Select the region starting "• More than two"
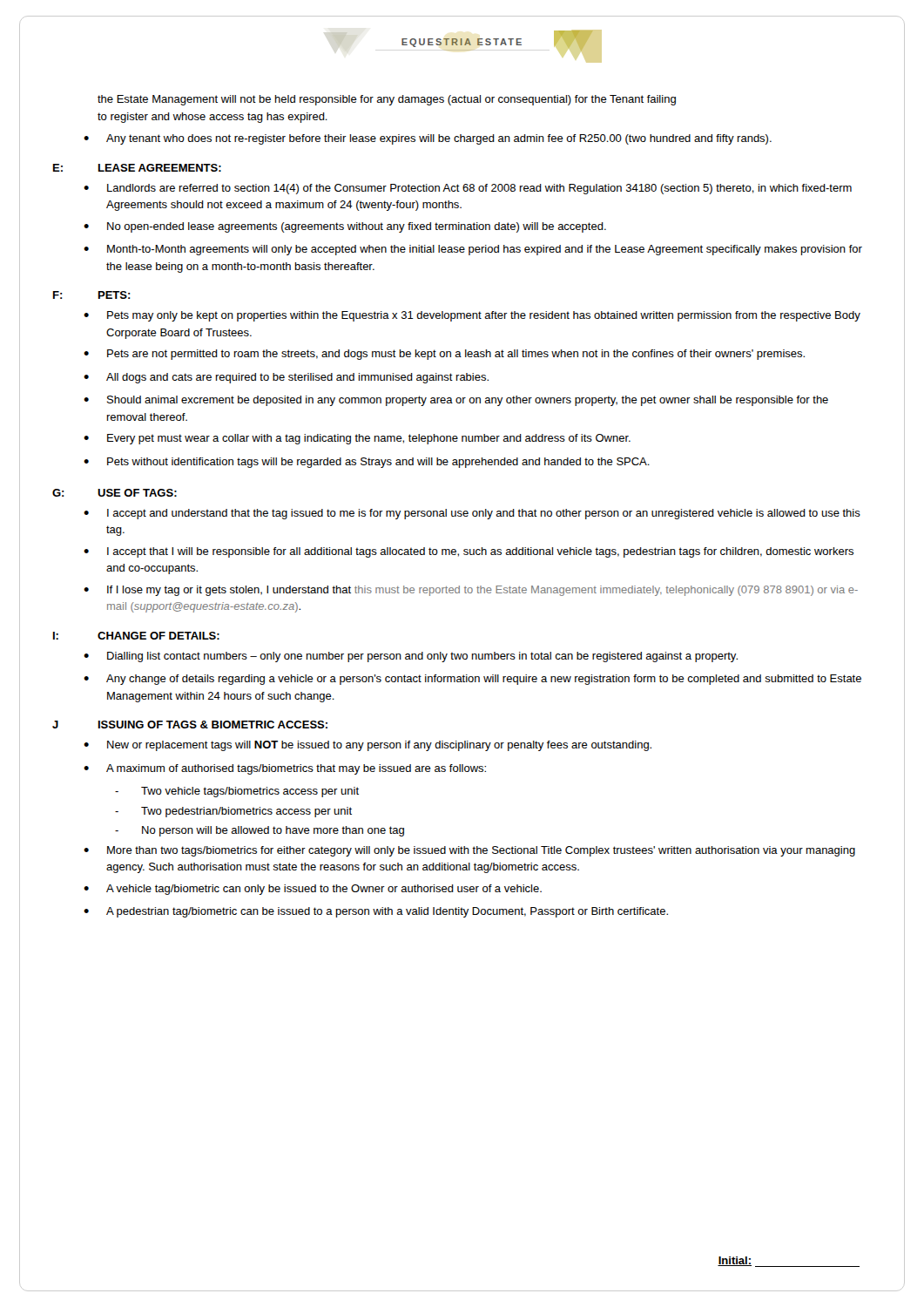This screenshot has width=924, height=1307. coord(478,859)
